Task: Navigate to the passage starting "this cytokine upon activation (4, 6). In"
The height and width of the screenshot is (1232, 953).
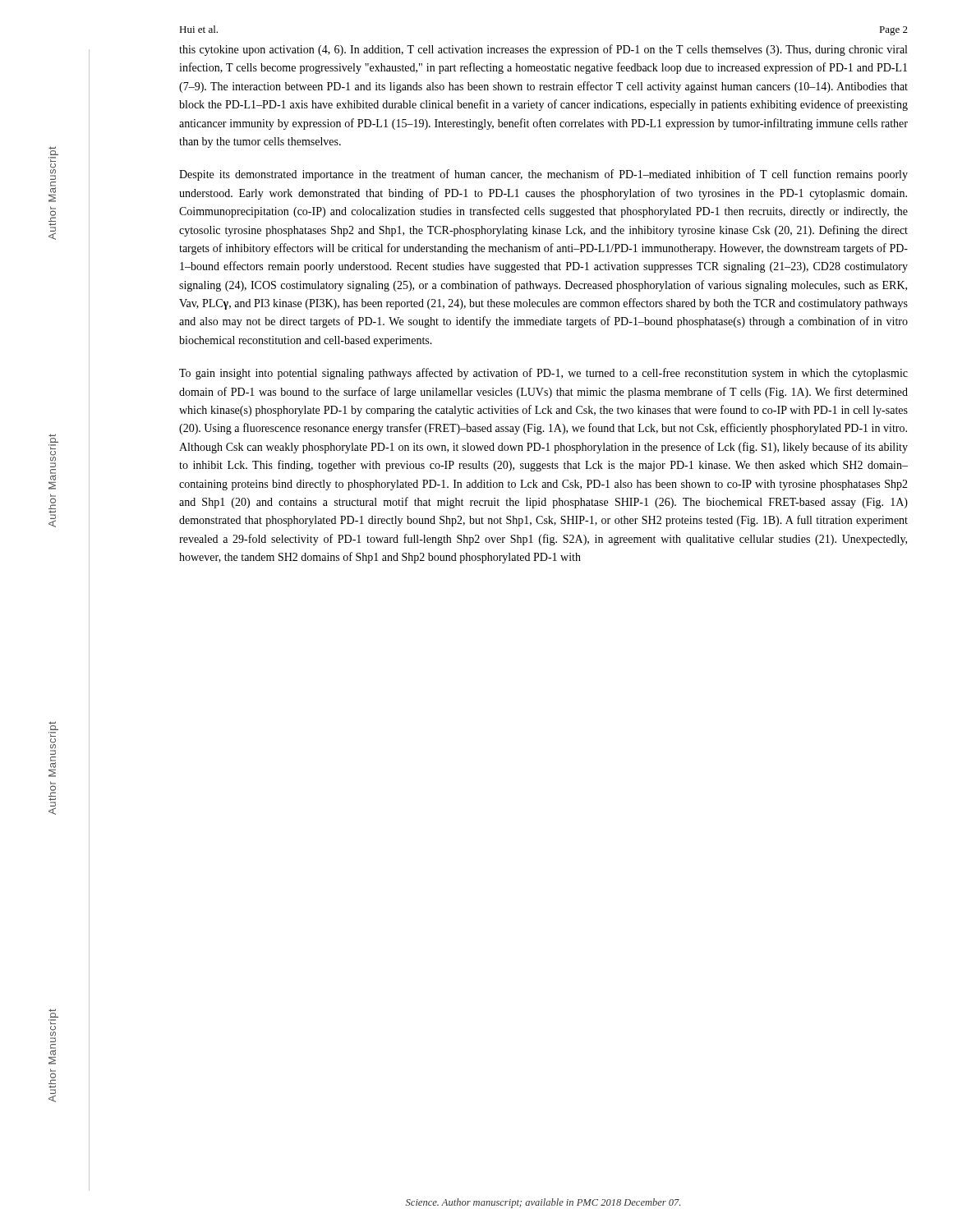Action: (543, 96)
